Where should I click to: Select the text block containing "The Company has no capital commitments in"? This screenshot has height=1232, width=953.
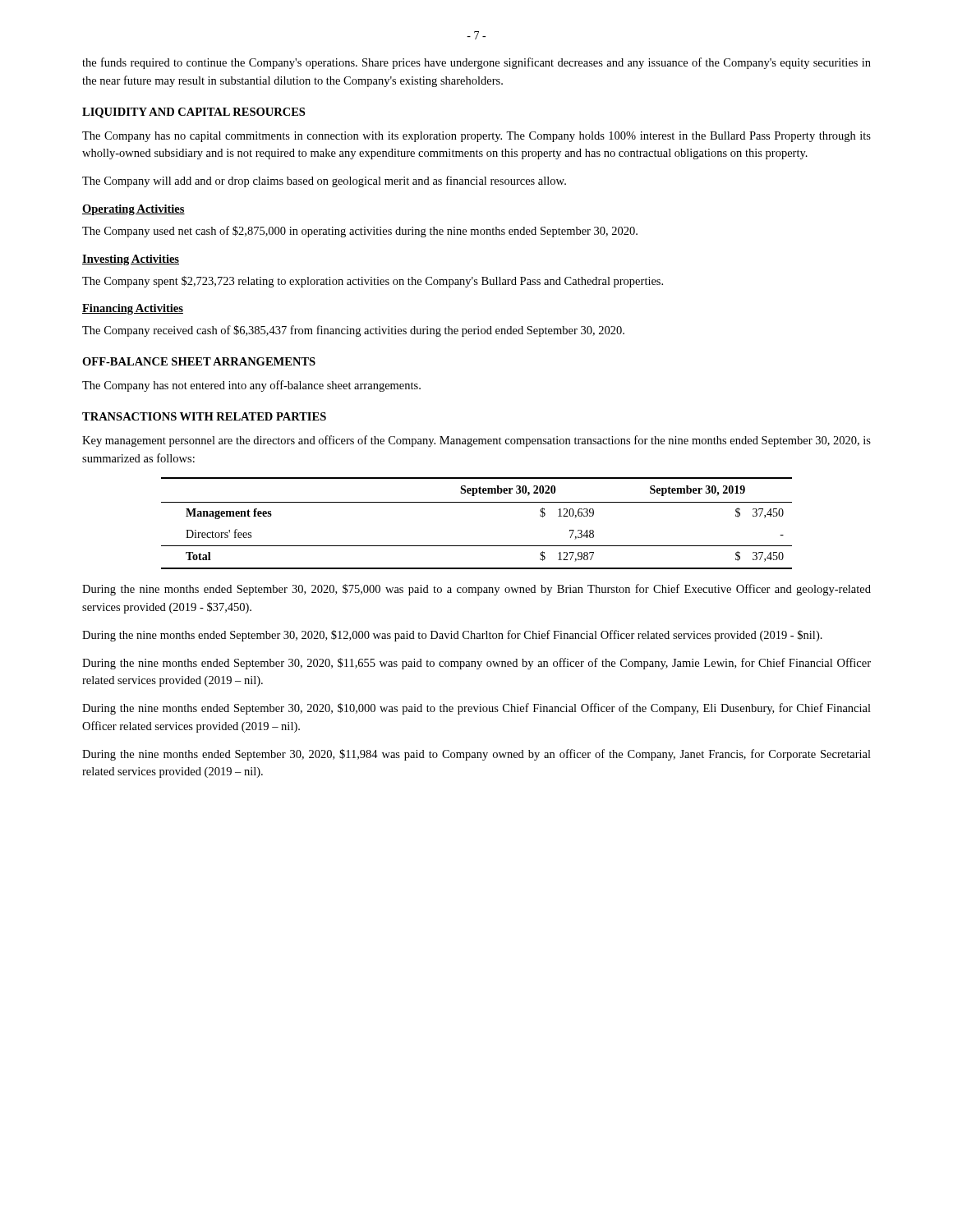[476, 159]
